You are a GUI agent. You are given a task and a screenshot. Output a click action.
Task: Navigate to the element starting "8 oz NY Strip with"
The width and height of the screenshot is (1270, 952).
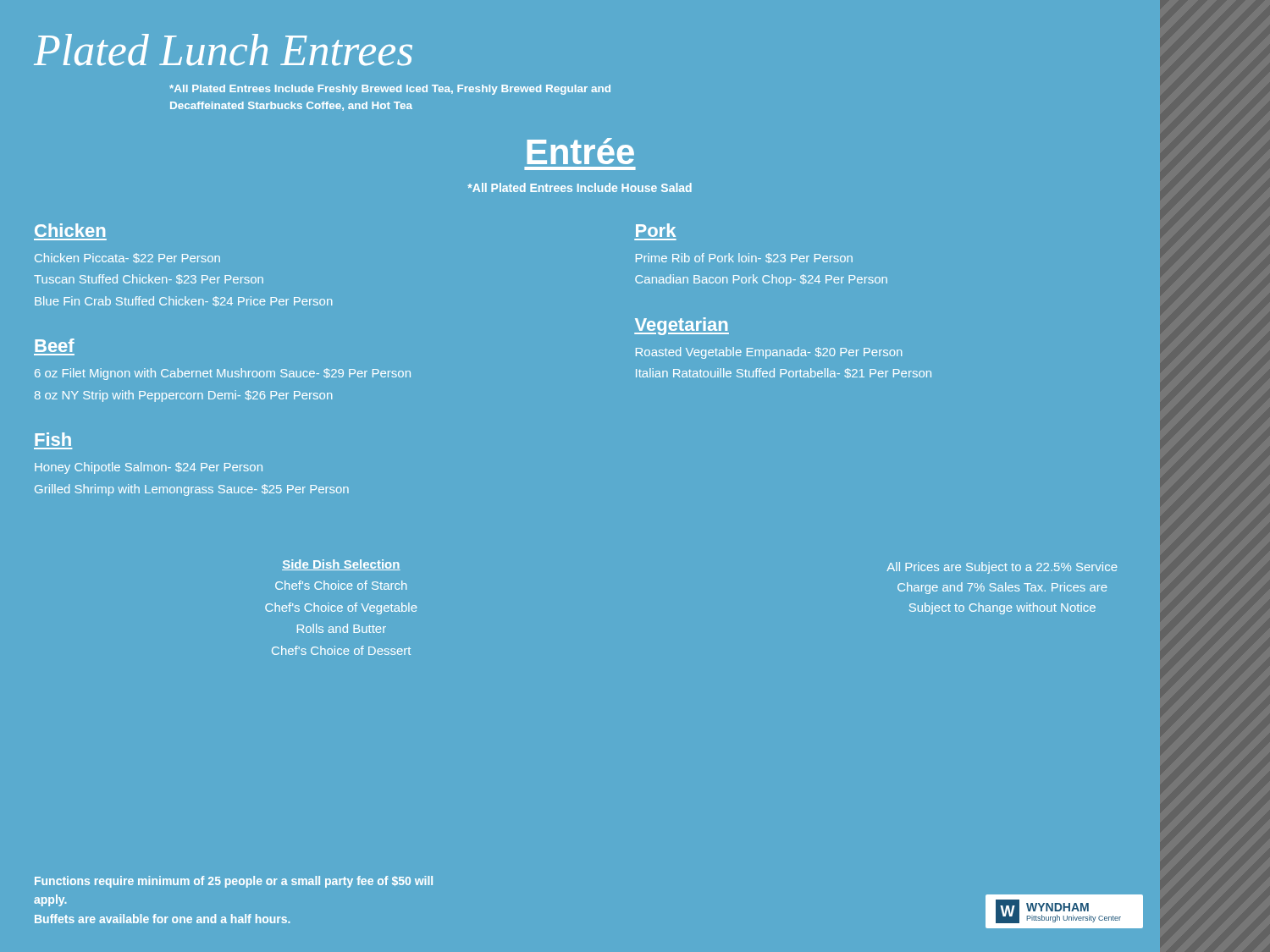click(183, 394)
